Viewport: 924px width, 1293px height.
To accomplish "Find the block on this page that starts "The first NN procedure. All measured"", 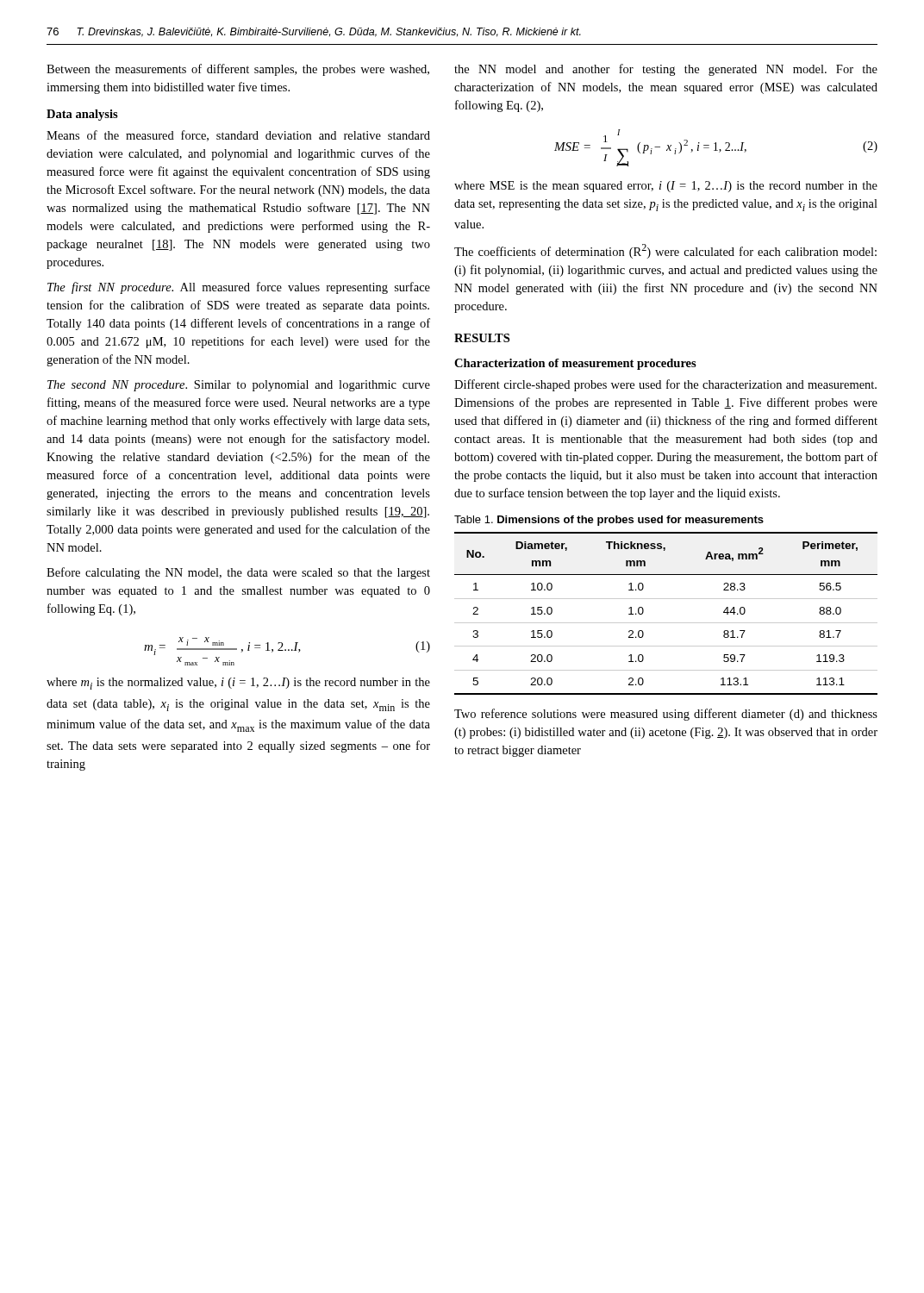I will (238, 324).
